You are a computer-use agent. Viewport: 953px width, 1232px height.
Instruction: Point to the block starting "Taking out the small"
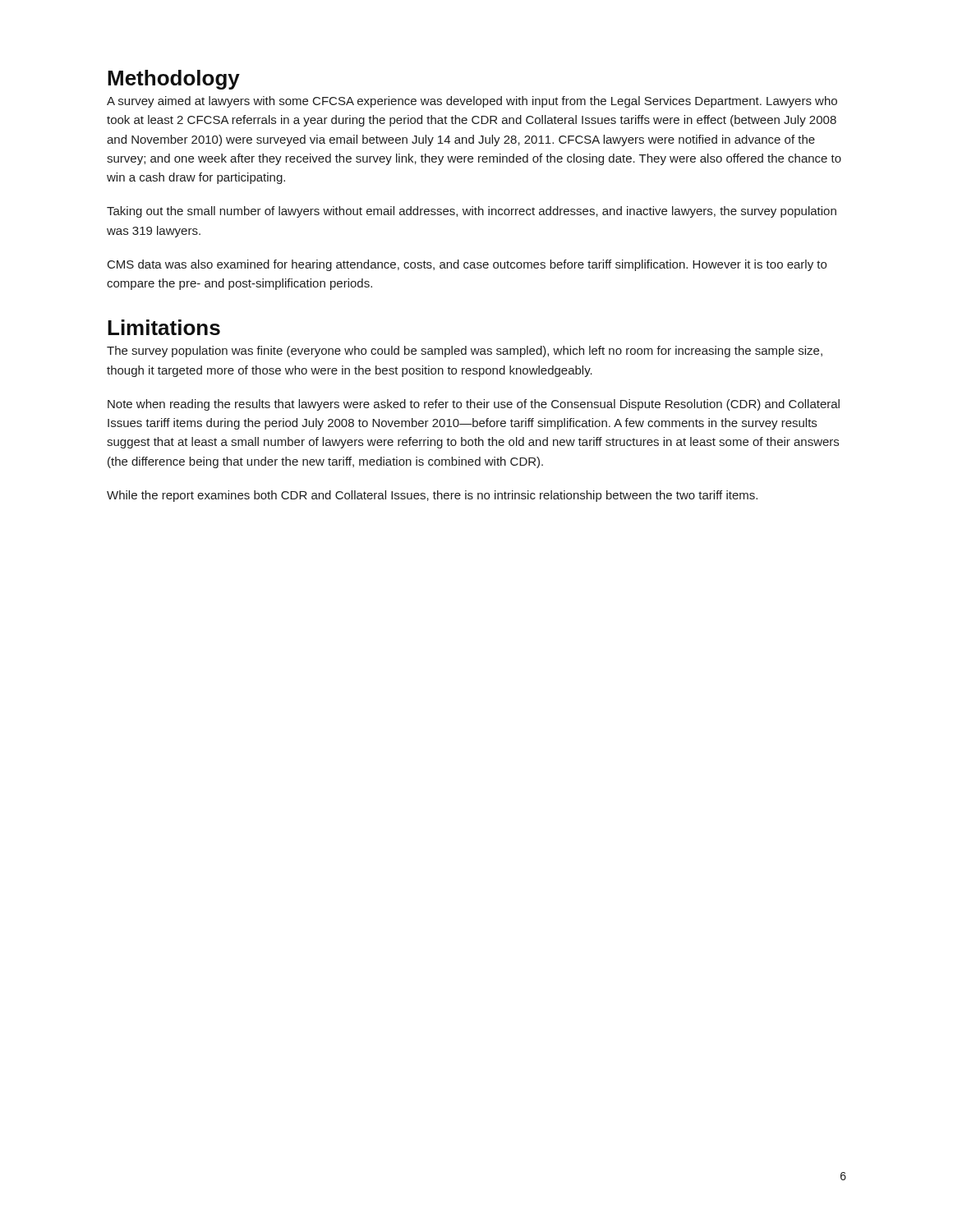472,220
